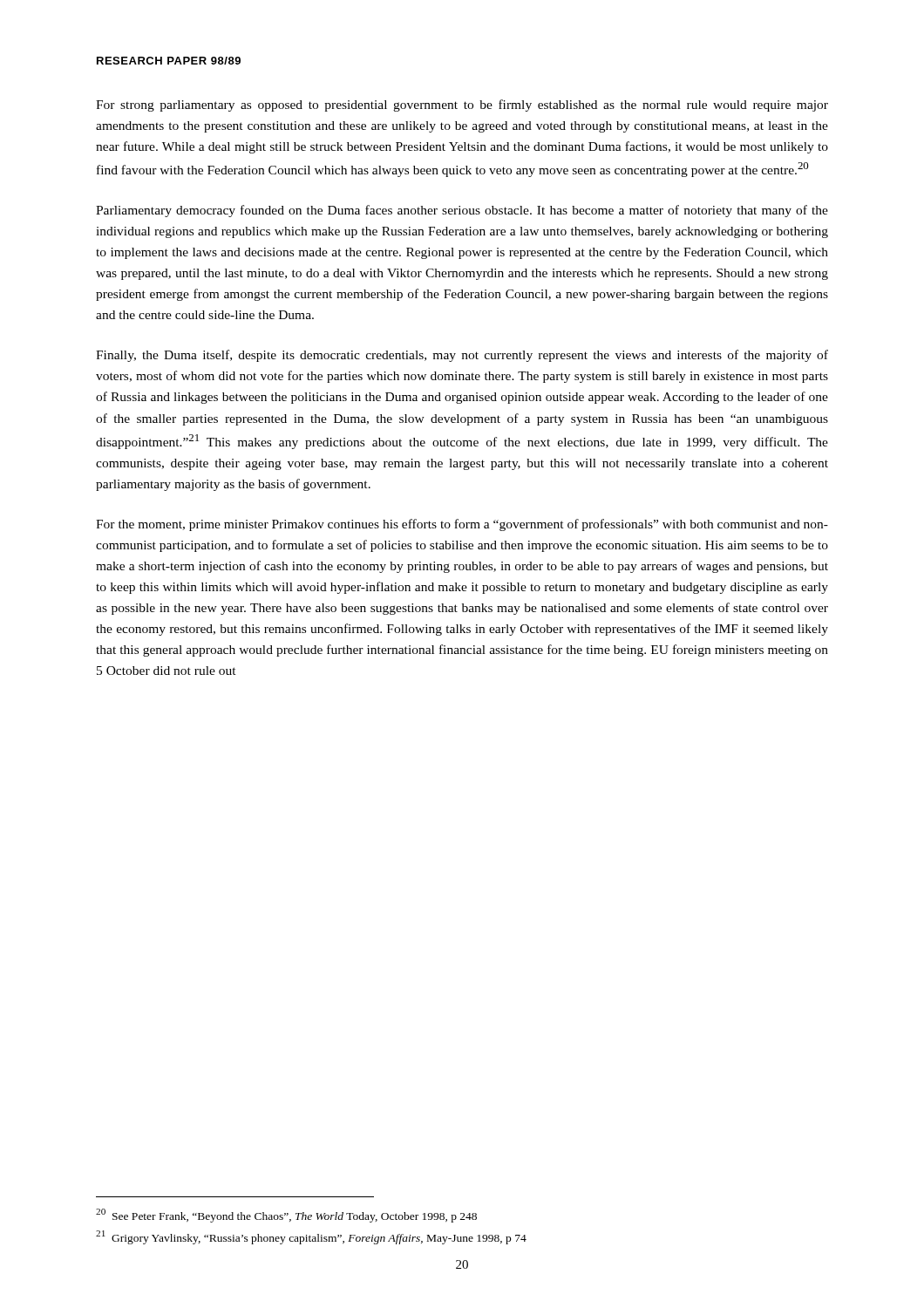Locate the passage starting "20 See Peter Frank,"
The image size is (924, 1308).
point(287,1214)
